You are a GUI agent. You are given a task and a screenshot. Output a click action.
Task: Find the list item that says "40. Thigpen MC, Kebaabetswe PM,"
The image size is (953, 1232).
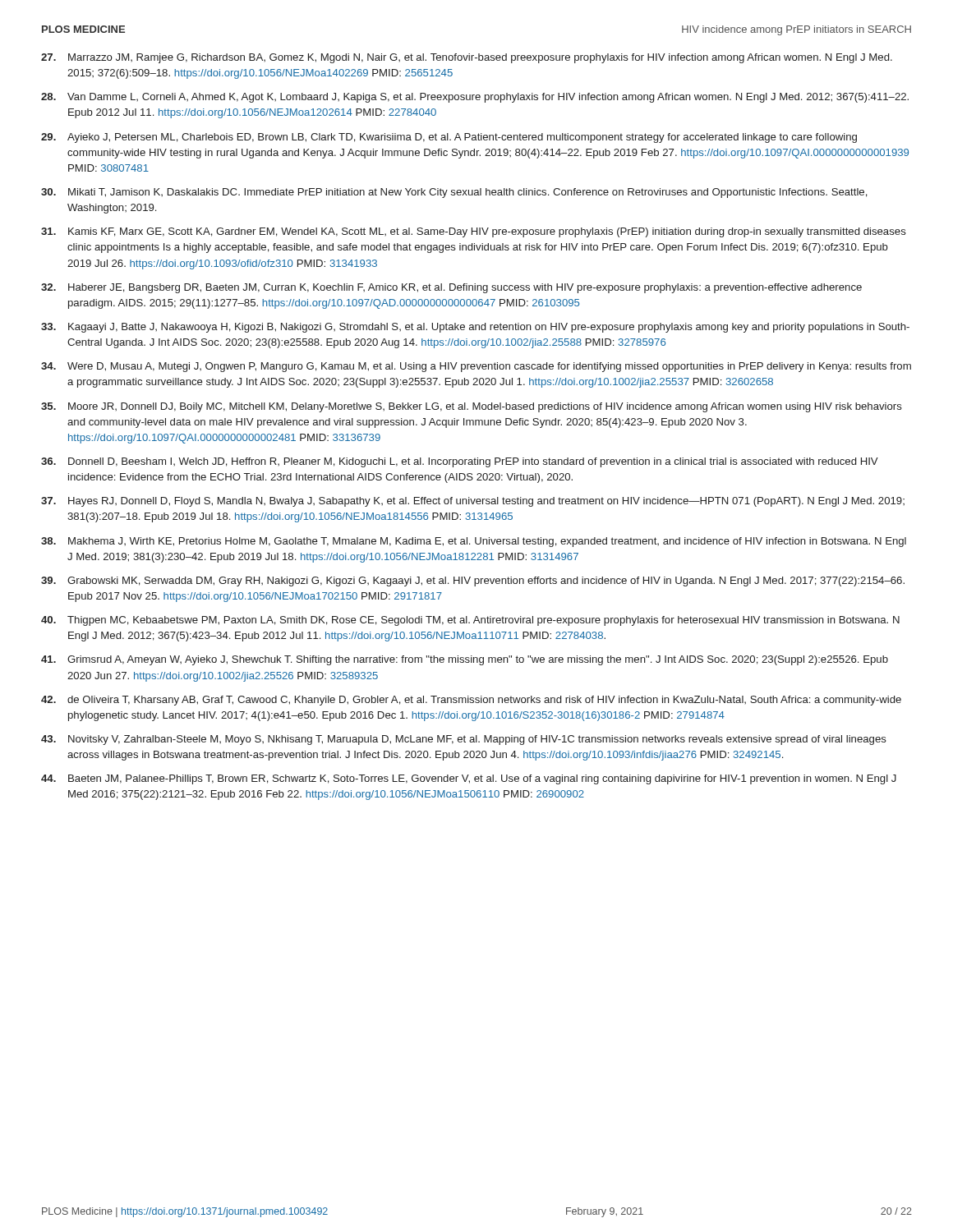(x=476, y=628)
